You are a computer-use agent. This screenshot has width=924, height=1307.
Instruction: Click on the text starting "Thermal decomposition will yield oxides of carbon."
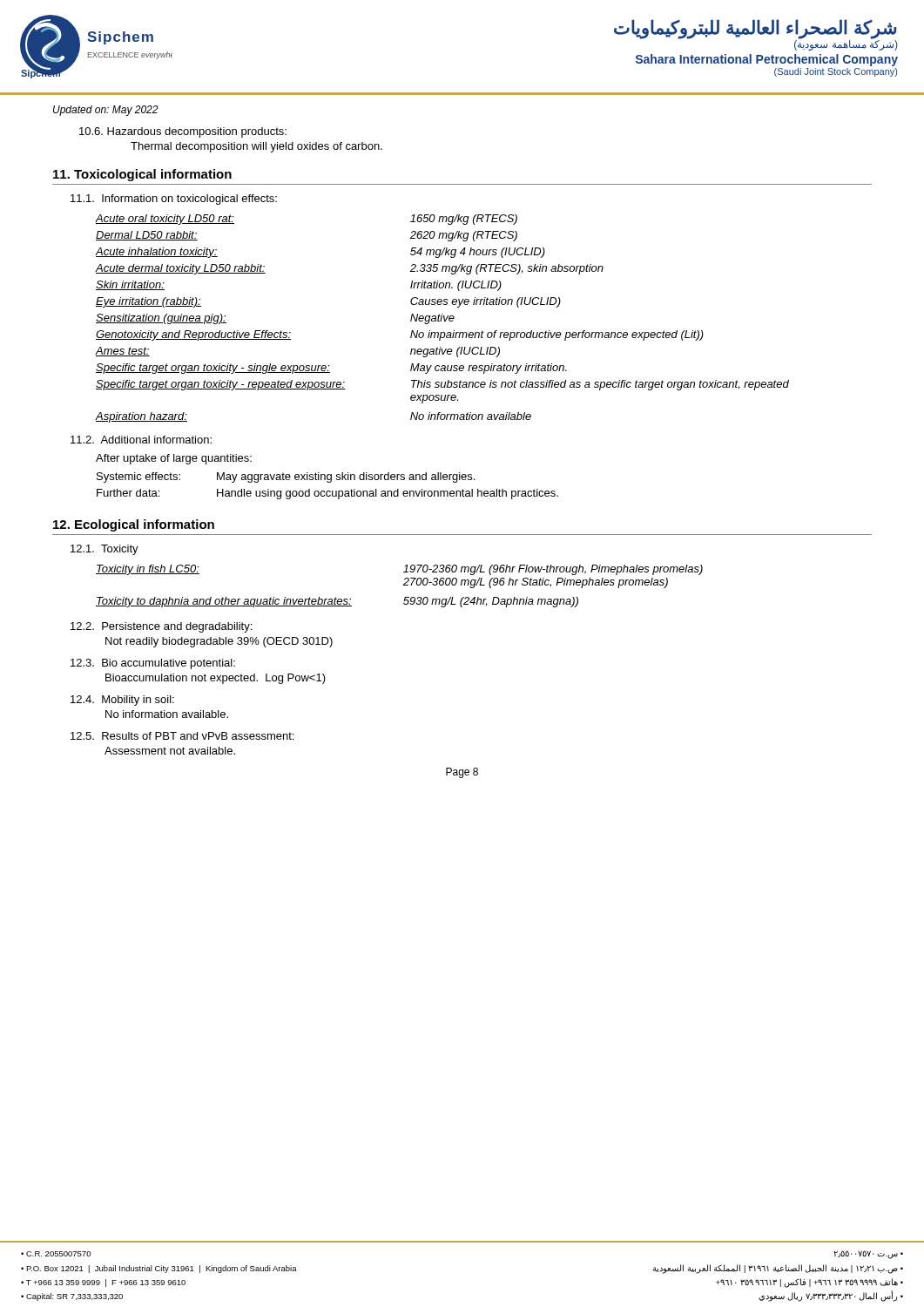coord(257,146)
